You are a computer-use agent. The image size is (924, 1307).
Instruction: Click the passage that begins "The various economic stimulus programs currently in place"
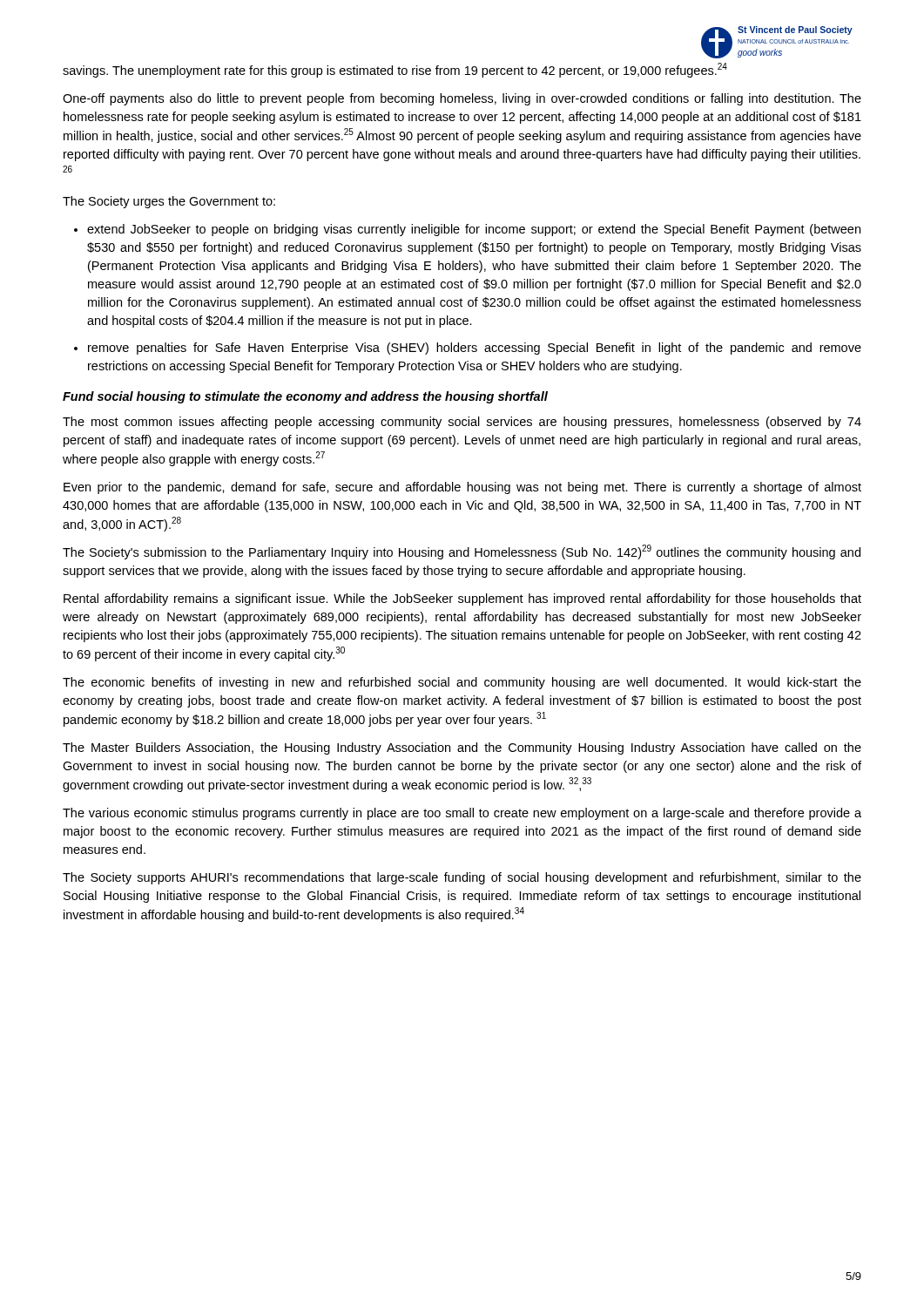click(462, 832)
